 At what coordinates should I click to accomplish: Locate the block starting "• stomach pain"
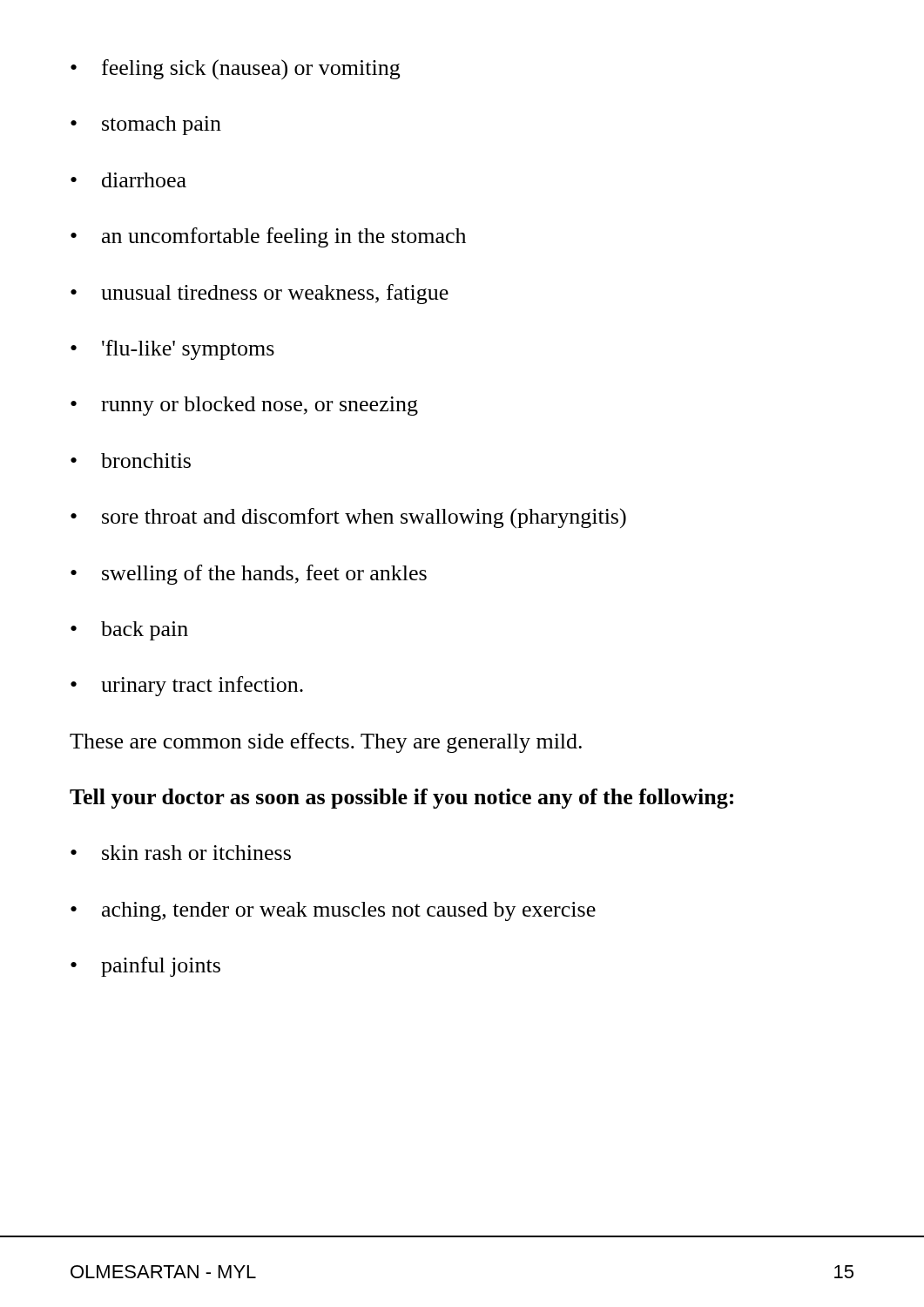146,125
